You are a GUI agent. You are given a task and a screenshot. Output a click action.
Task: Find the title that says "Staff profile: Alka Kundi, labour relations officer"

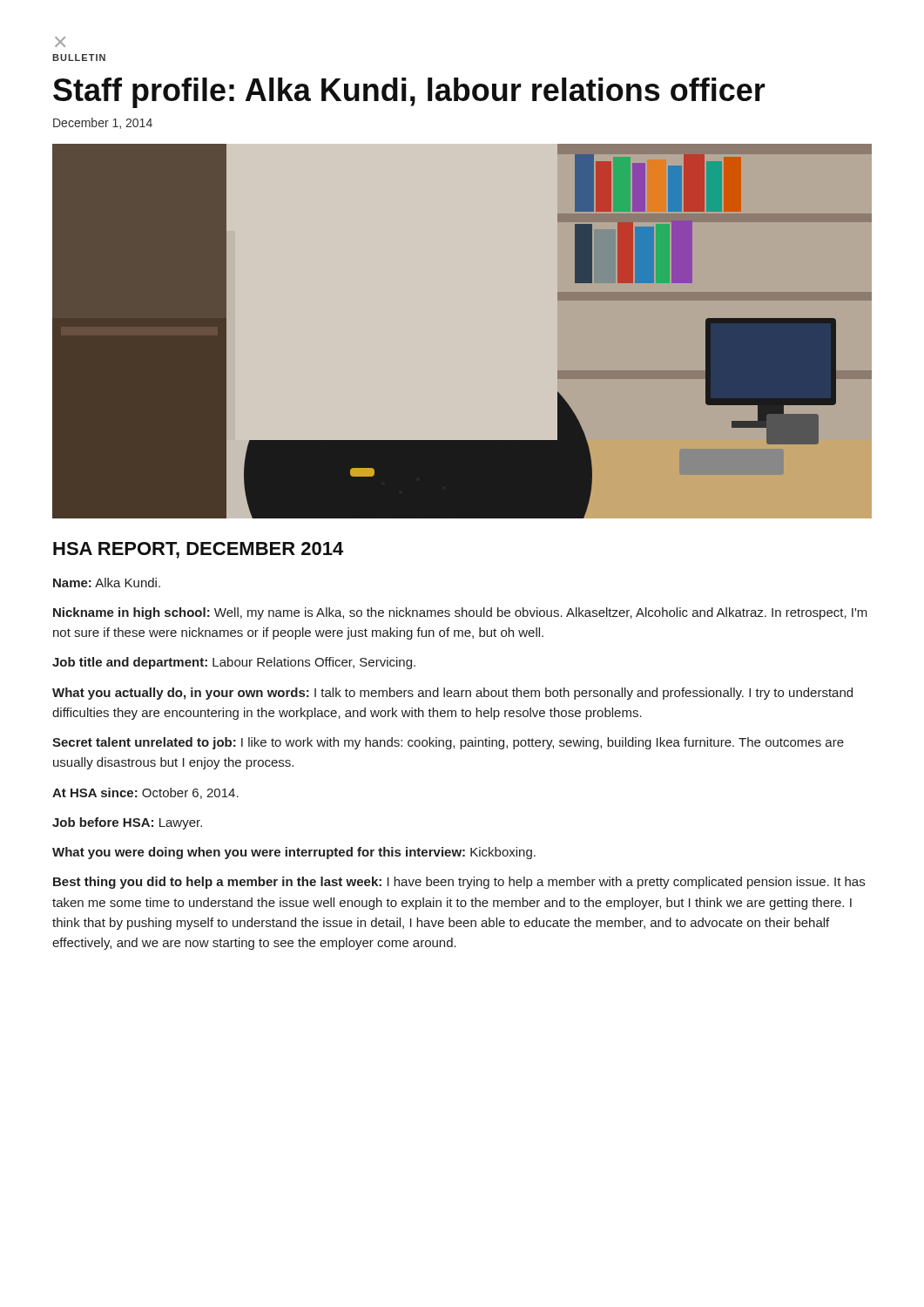tap(409, 90)
